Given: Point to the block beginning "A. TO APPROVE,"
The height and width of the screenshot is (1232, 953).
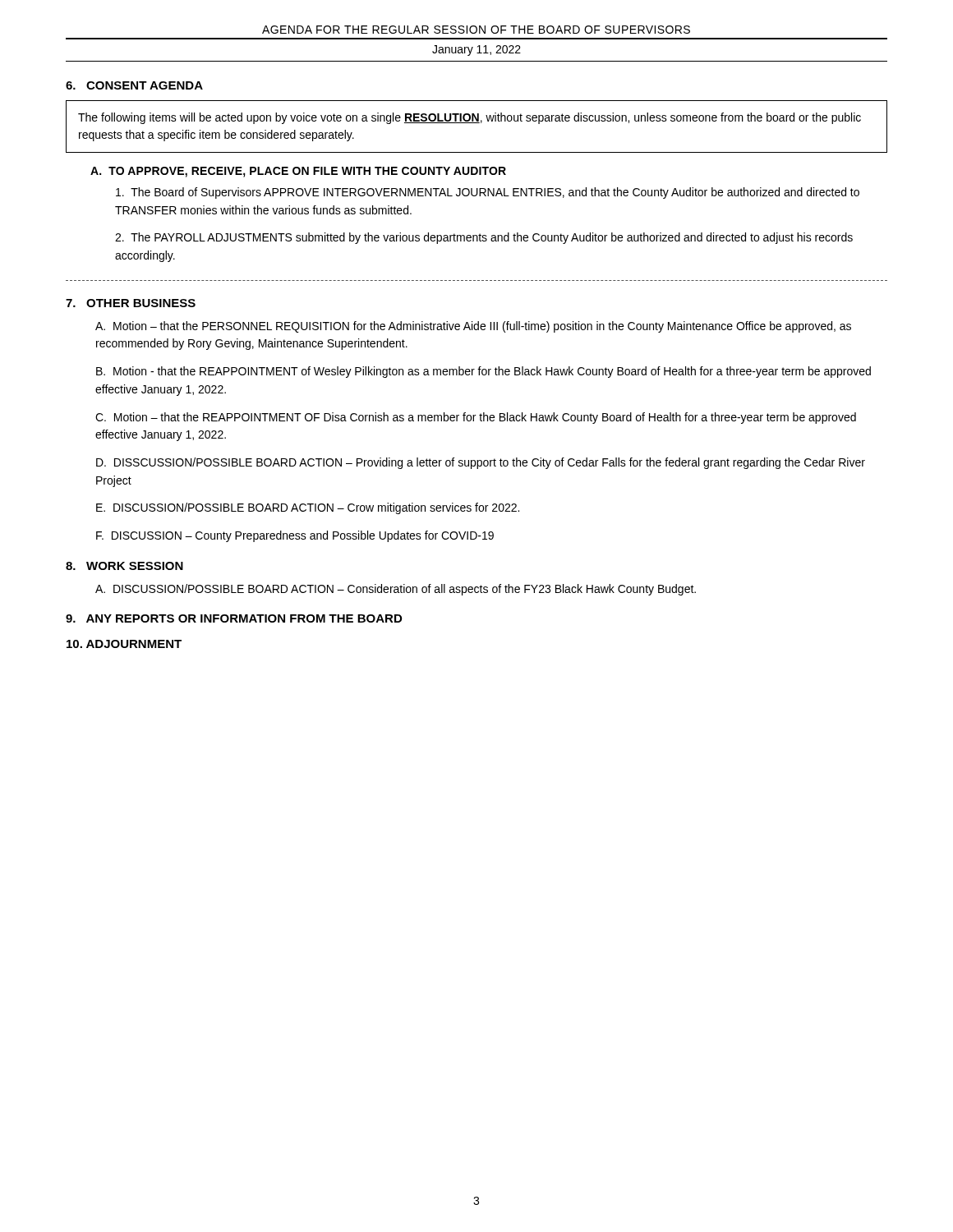Looking at the screenshot, I should point(298,171).
